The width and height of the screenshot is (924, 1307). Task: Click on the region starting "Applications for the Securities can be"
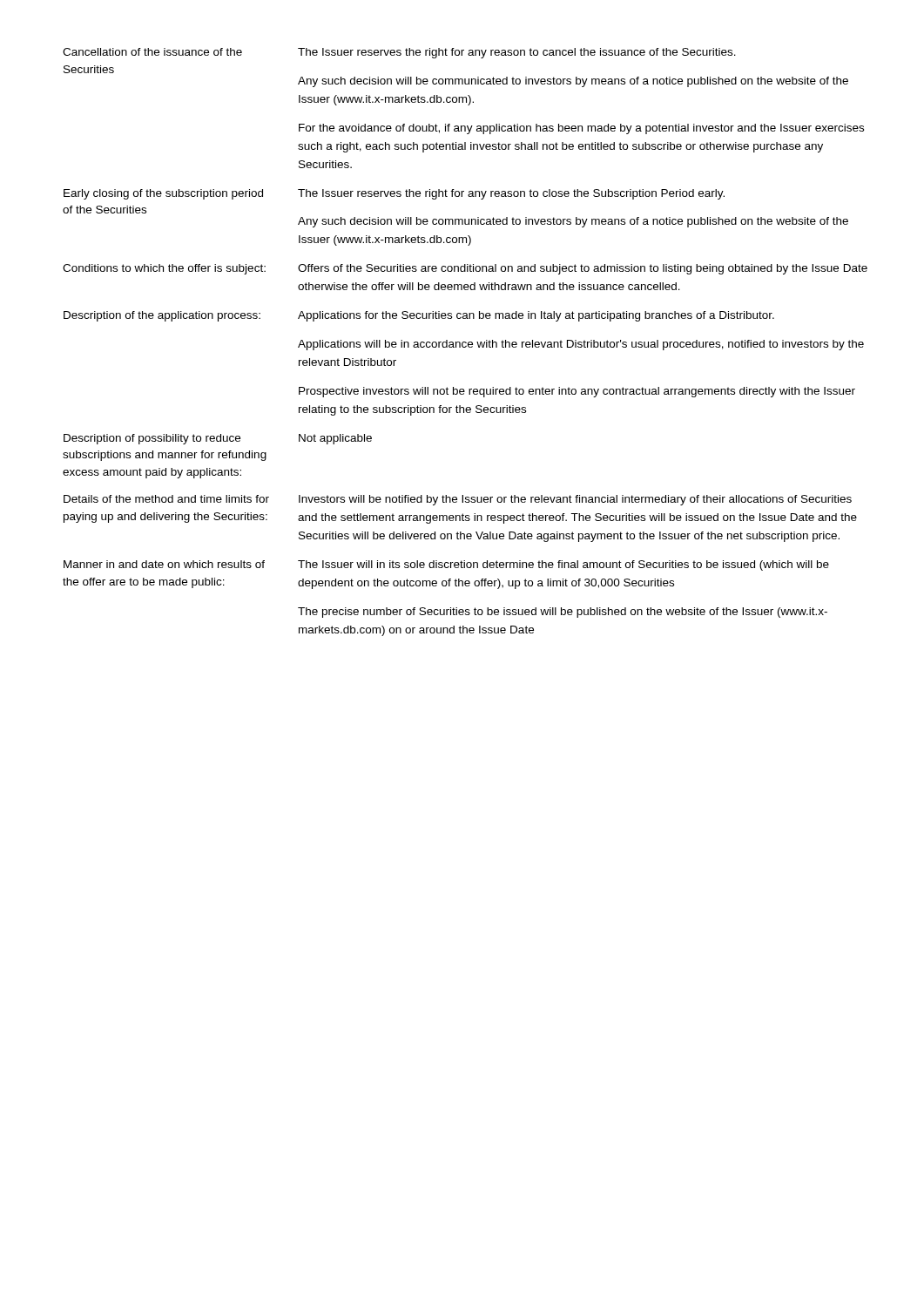(x=536, y=316)
